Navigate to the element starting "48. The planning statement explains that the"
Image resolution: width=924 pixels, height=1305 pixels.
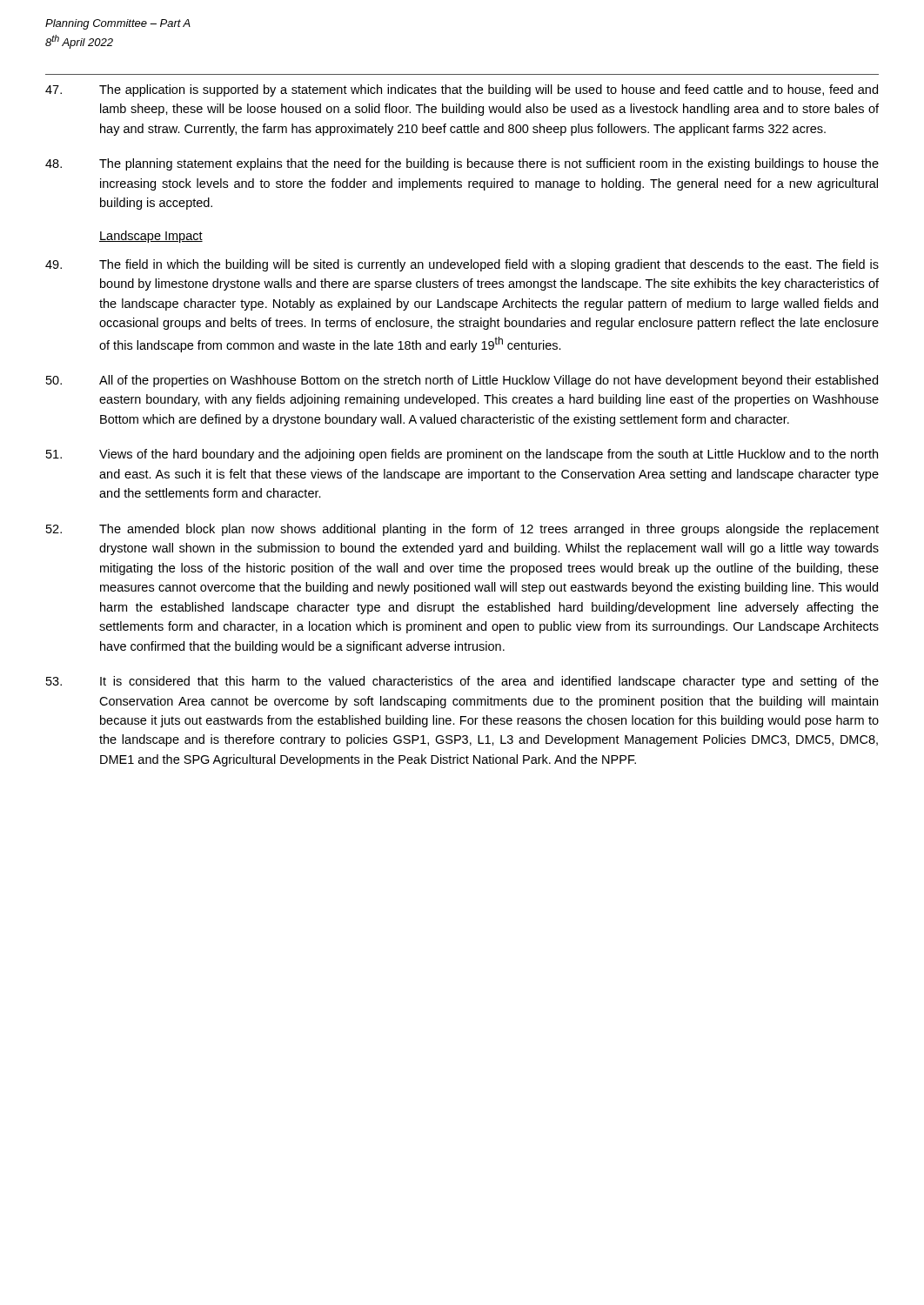tap(462, 184)
